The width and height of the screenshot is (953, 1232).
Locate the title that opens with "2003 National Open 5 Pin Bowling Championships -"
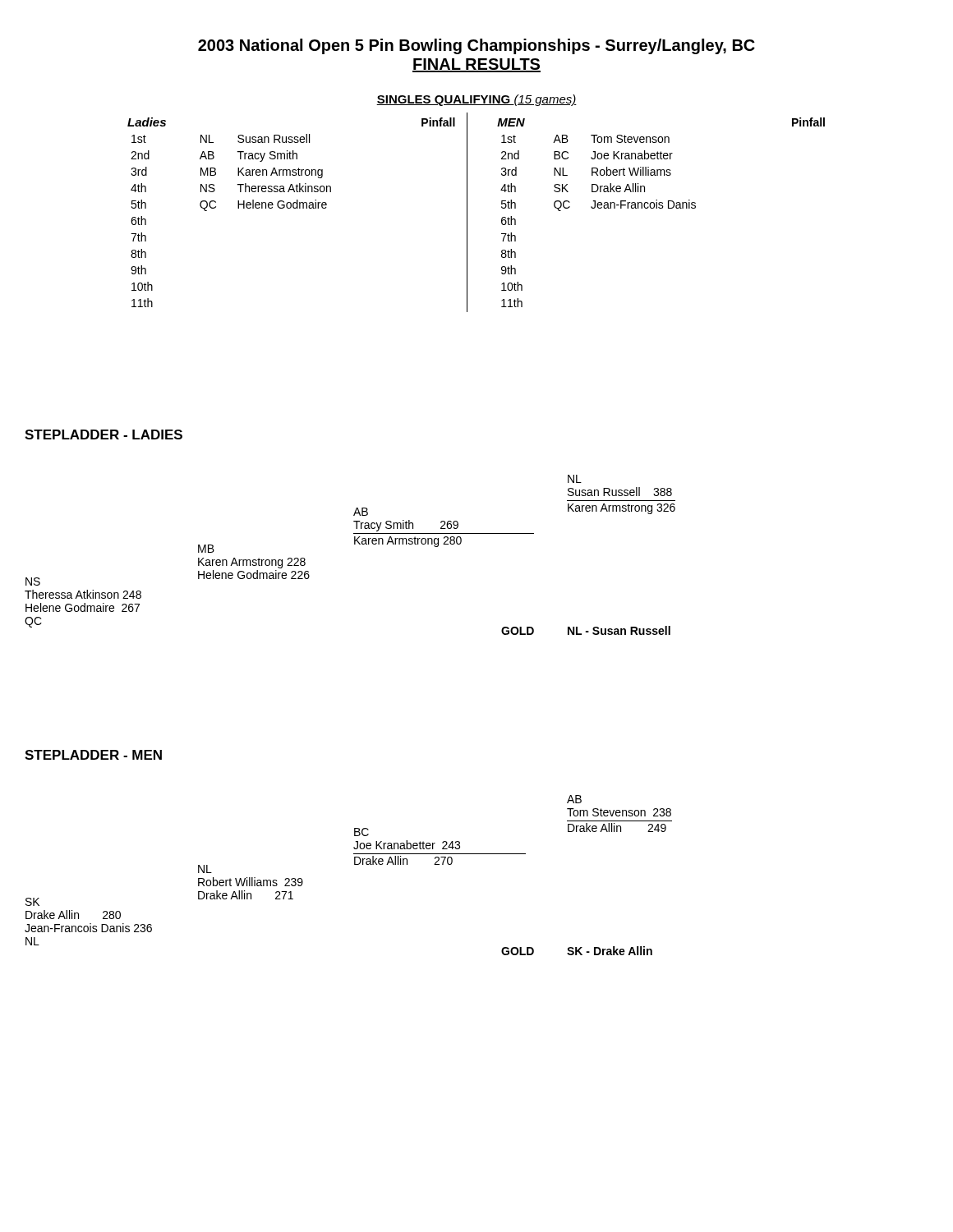point(476,55)
